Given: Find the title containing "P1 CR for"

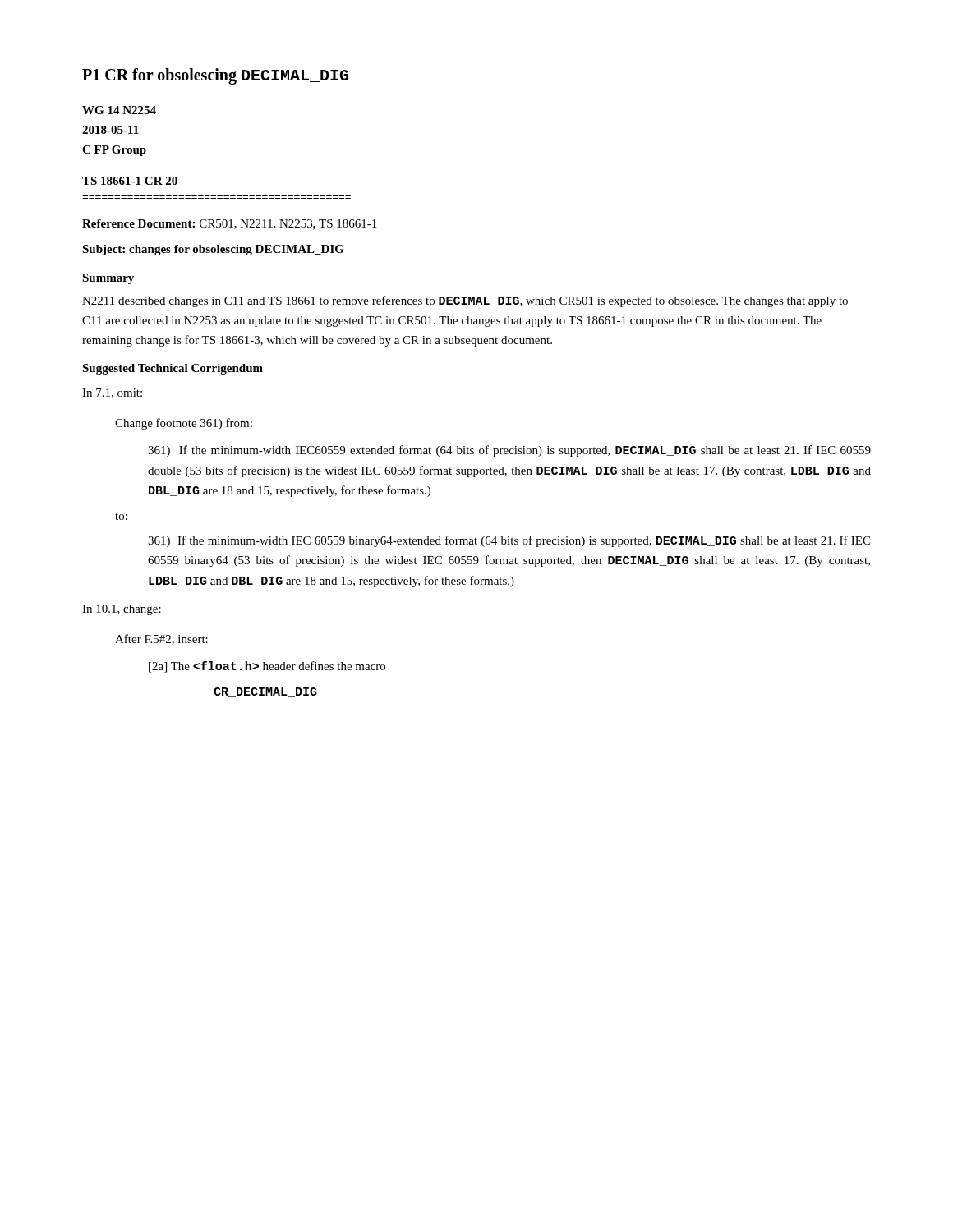Looking at the screenshot, I should [216, 76].
